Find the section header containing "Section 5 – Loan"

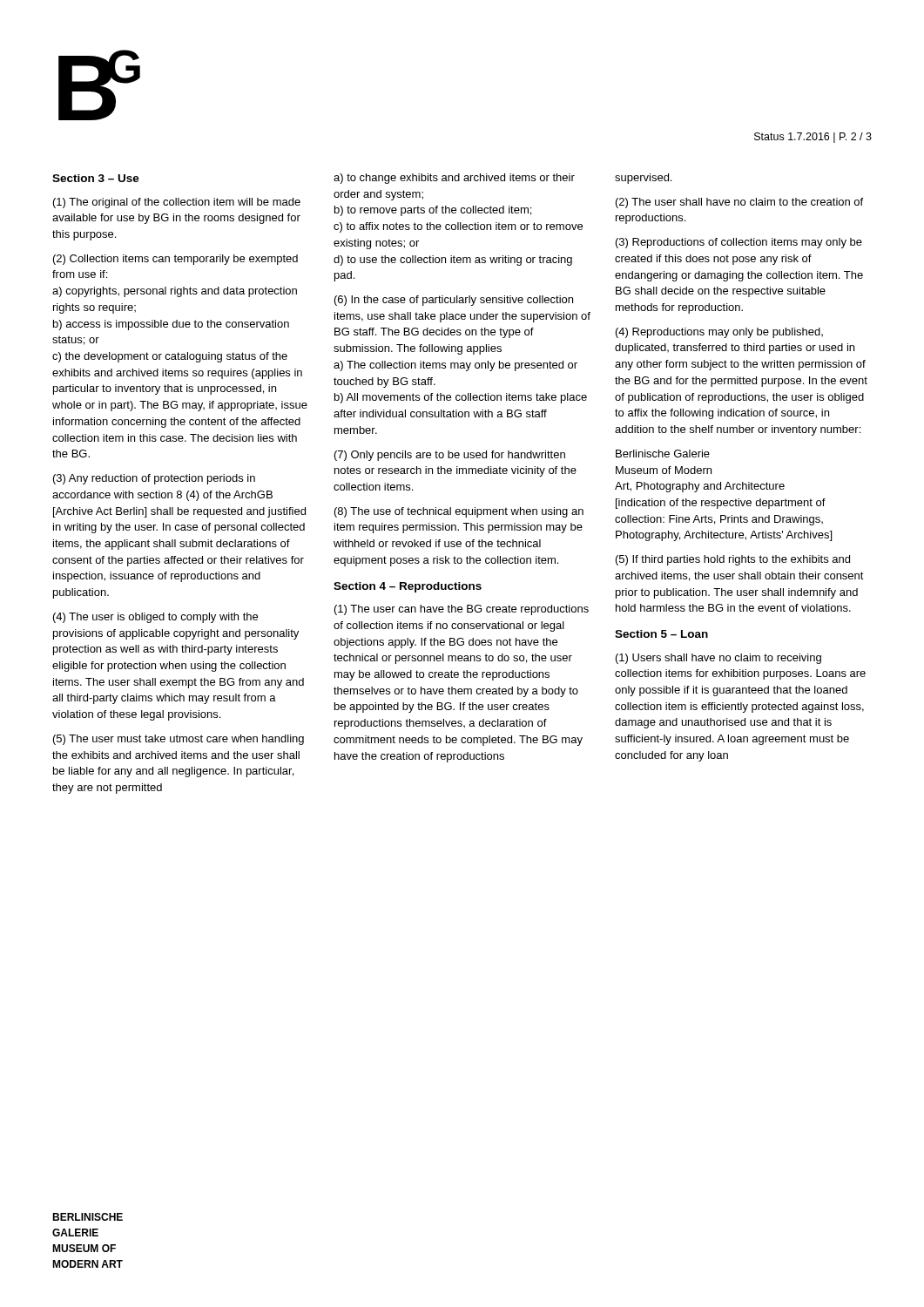662,634
